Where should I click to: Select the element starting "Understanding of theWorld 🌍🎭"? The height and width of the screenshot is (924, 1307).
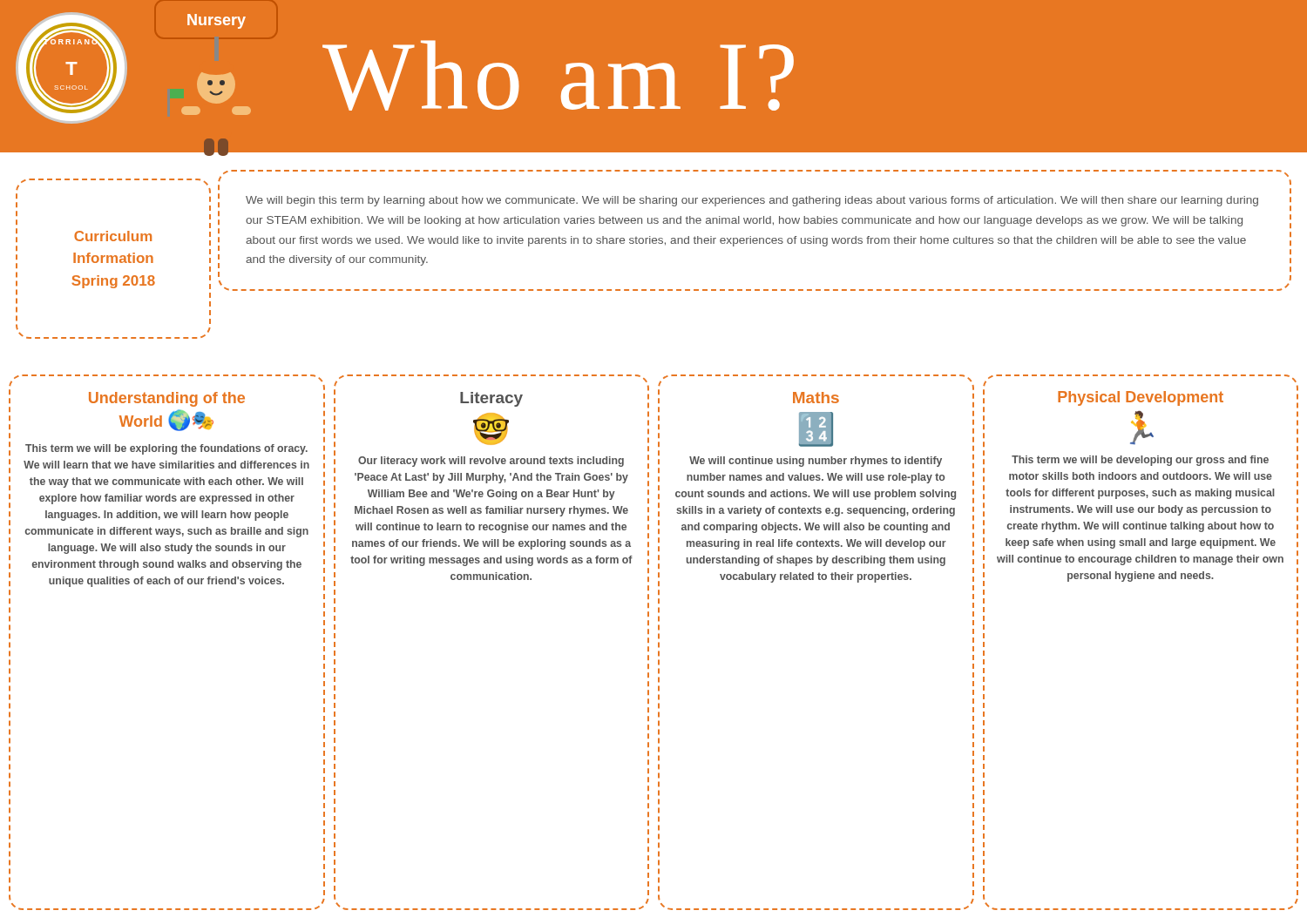[167, 410]
